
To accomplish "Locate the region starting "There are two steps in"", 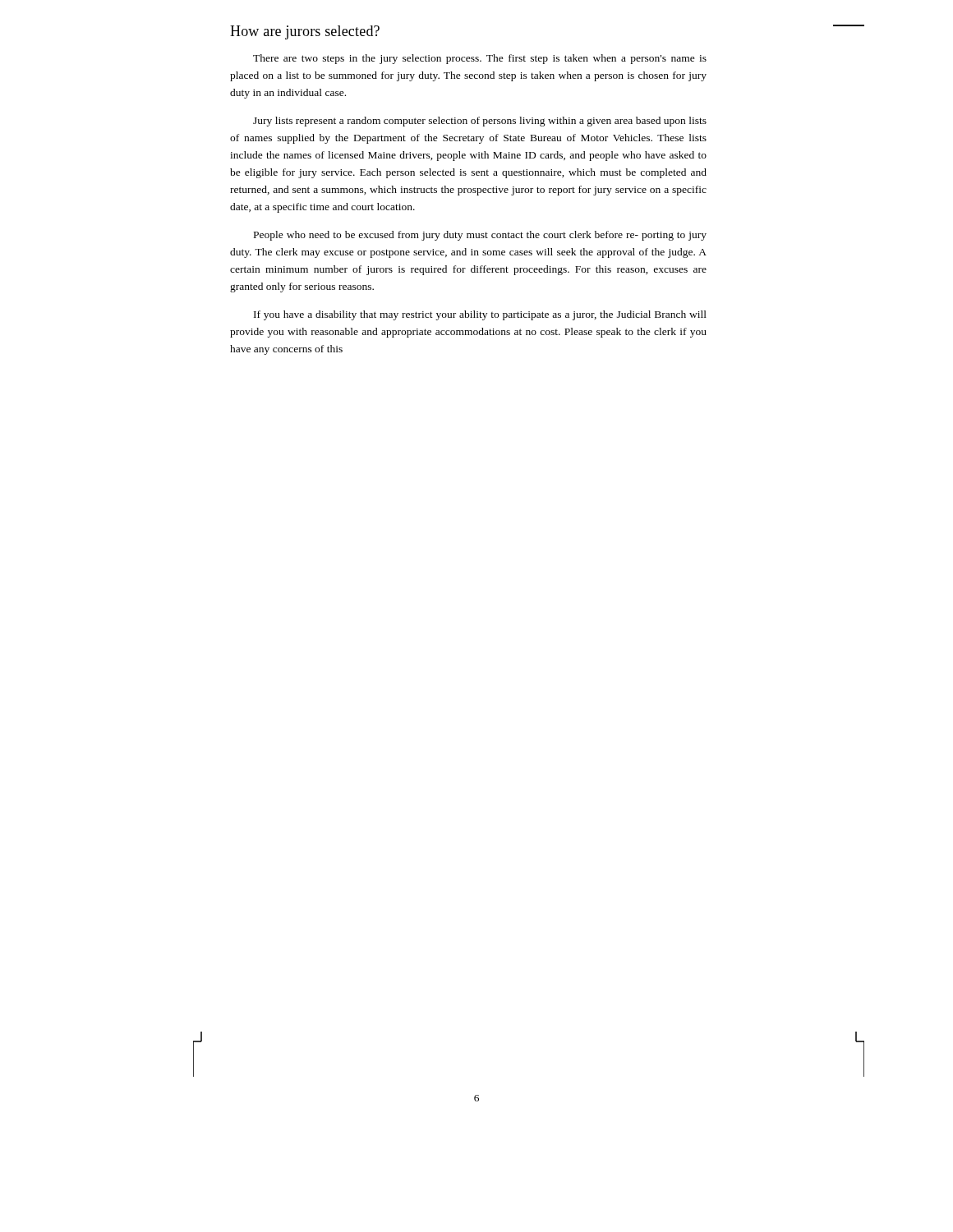I will [x=468, y=204].
